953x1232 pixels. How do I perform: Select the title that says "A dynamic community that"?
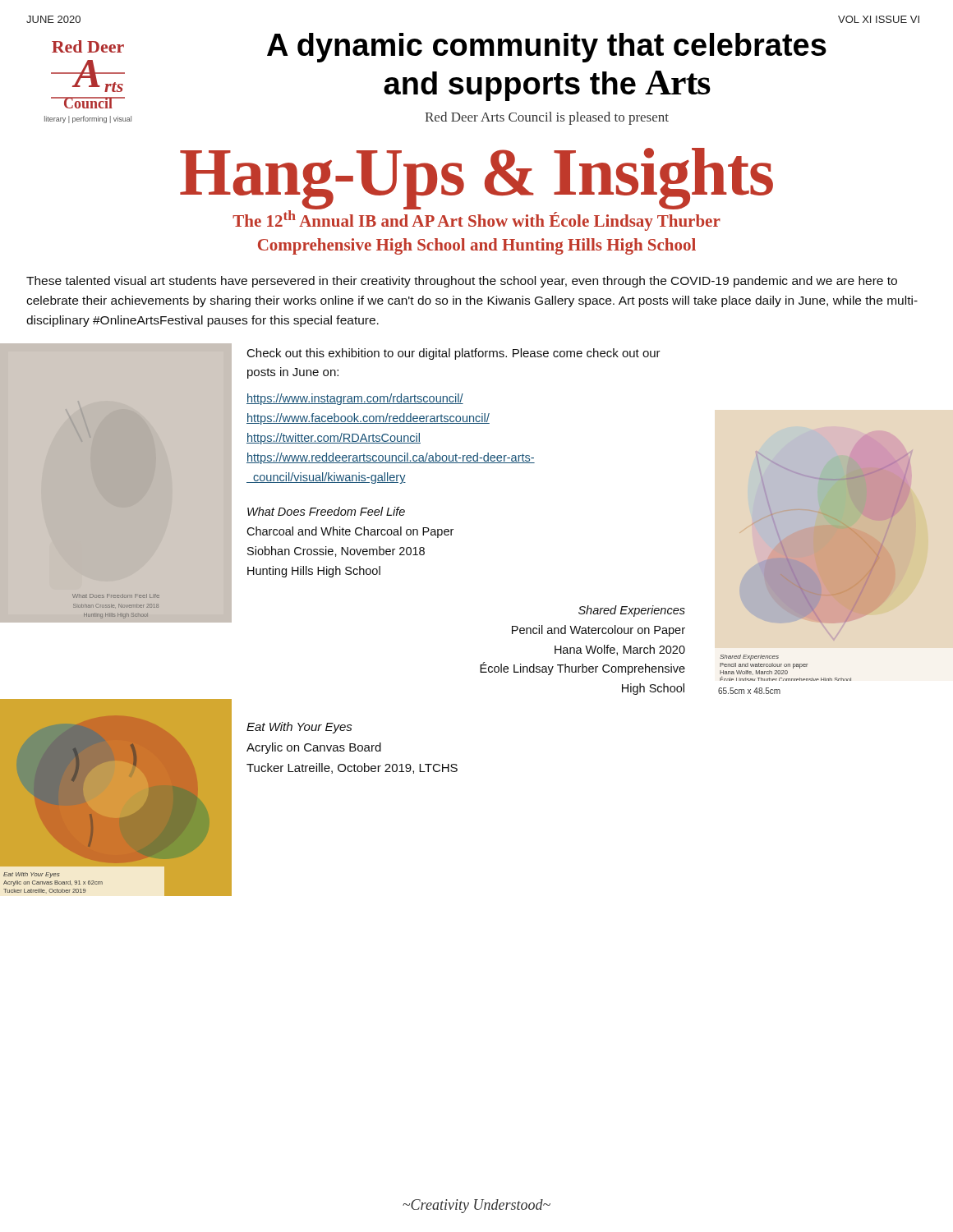[x=547, y=66]
